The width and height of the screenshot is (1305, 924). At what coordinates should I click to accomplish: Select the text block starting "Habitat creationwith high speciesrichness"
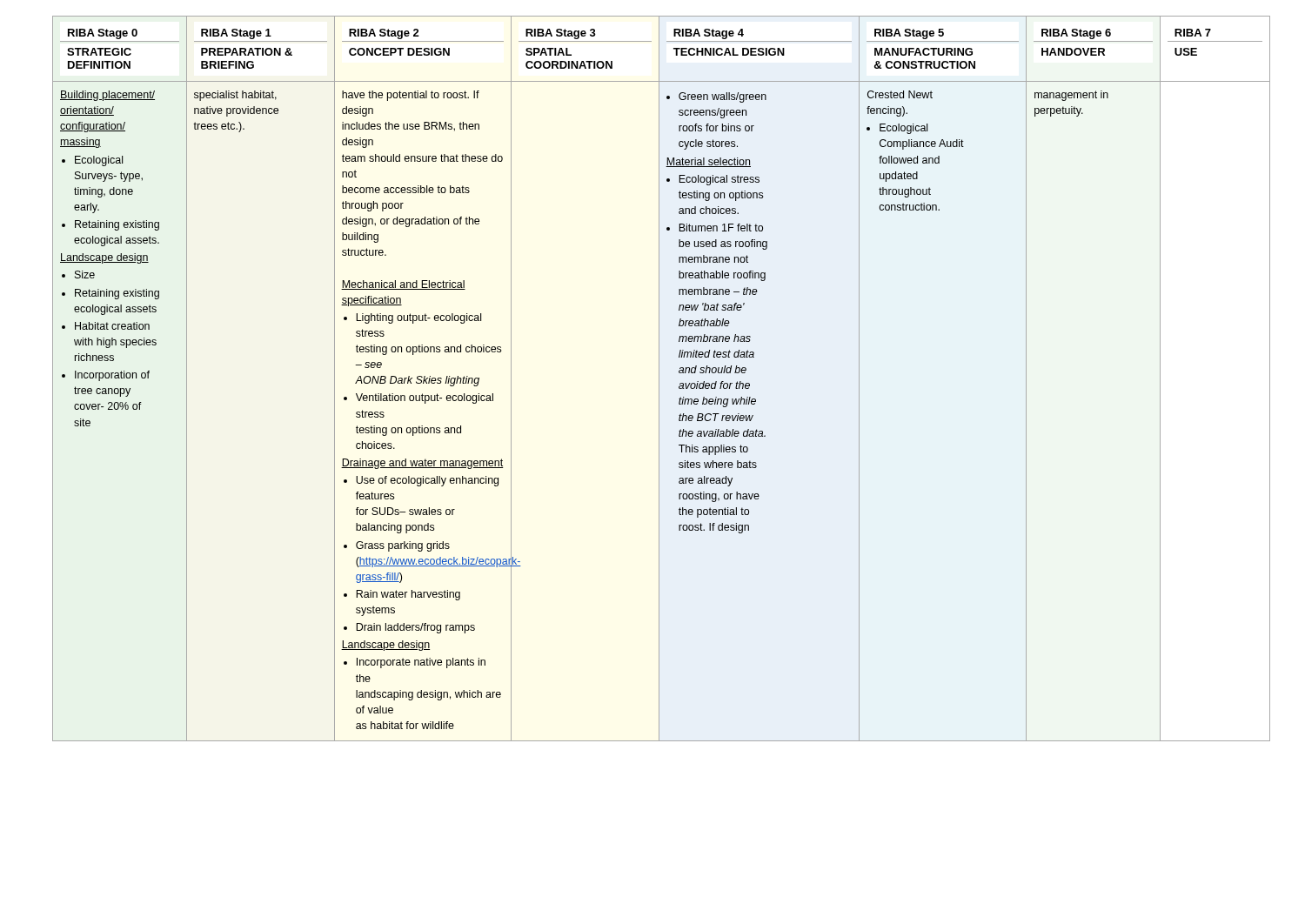pyautogui.click(x=115, y=342)
